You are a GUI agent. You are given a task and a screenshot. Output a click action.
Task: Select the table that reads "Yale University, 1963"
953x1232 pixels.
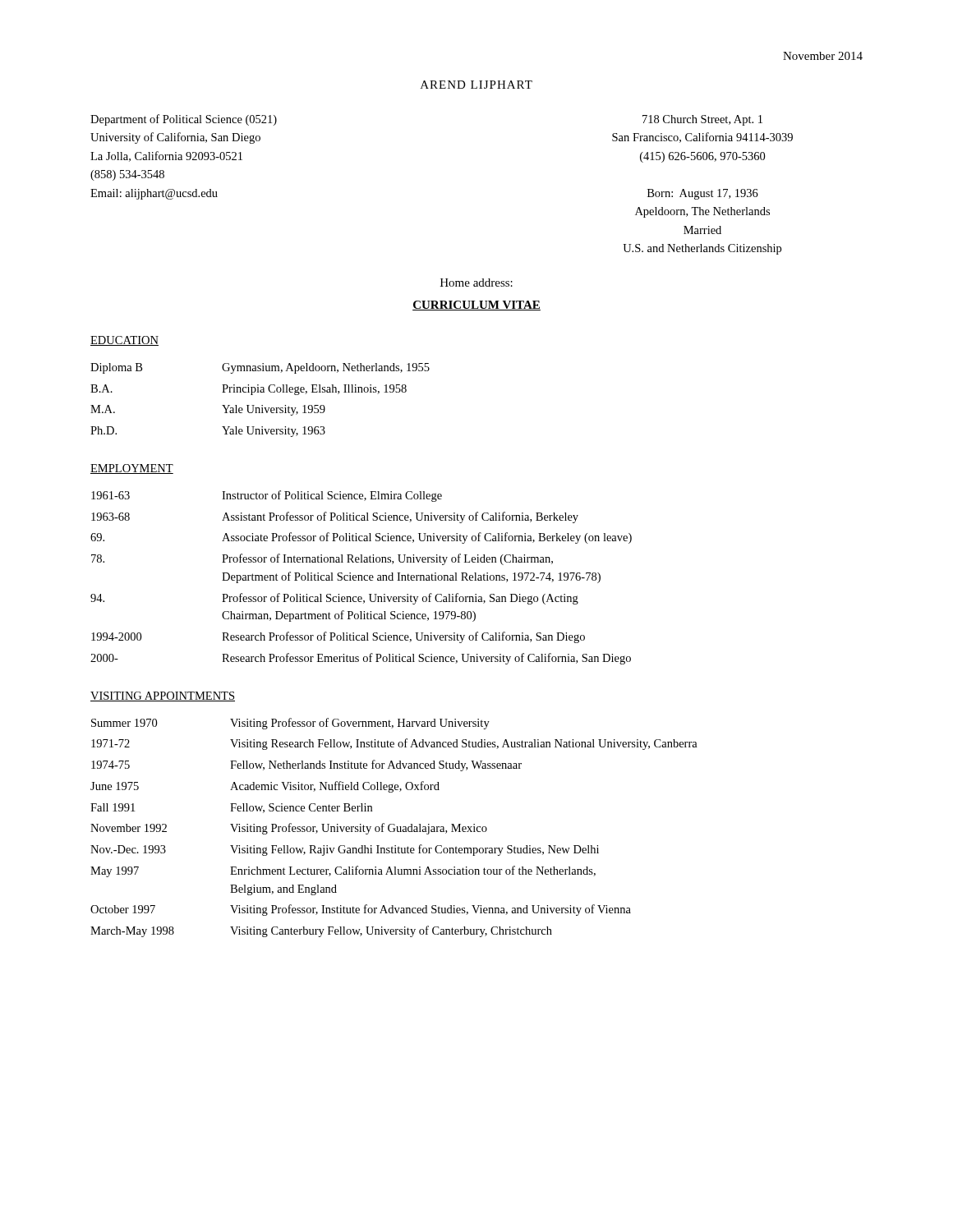pos(476,399)
